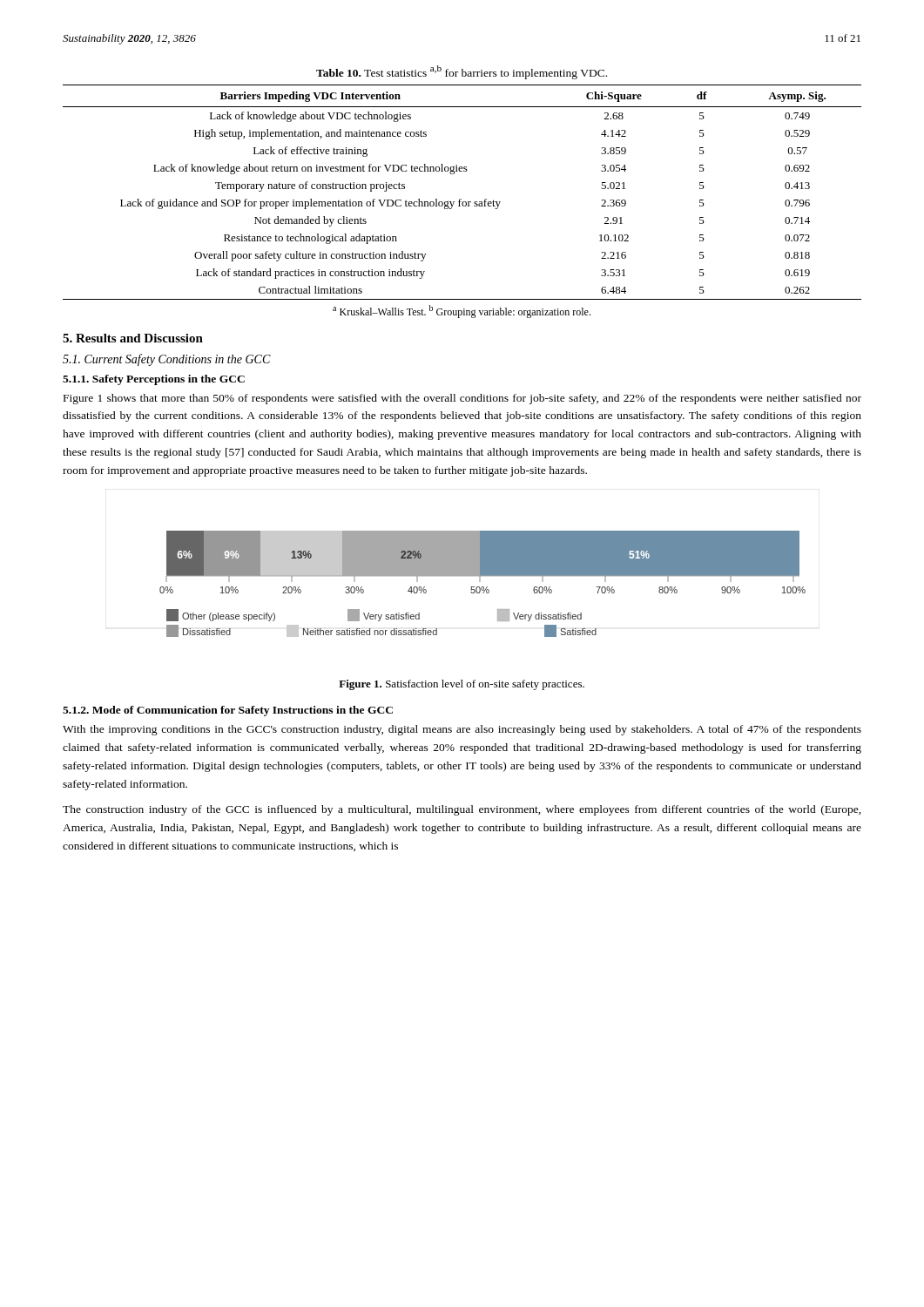The height and width of the screenshot is (1307, 924).
Task: Select the region starting "With the improving conditions in the"
Action: (462, 756)
